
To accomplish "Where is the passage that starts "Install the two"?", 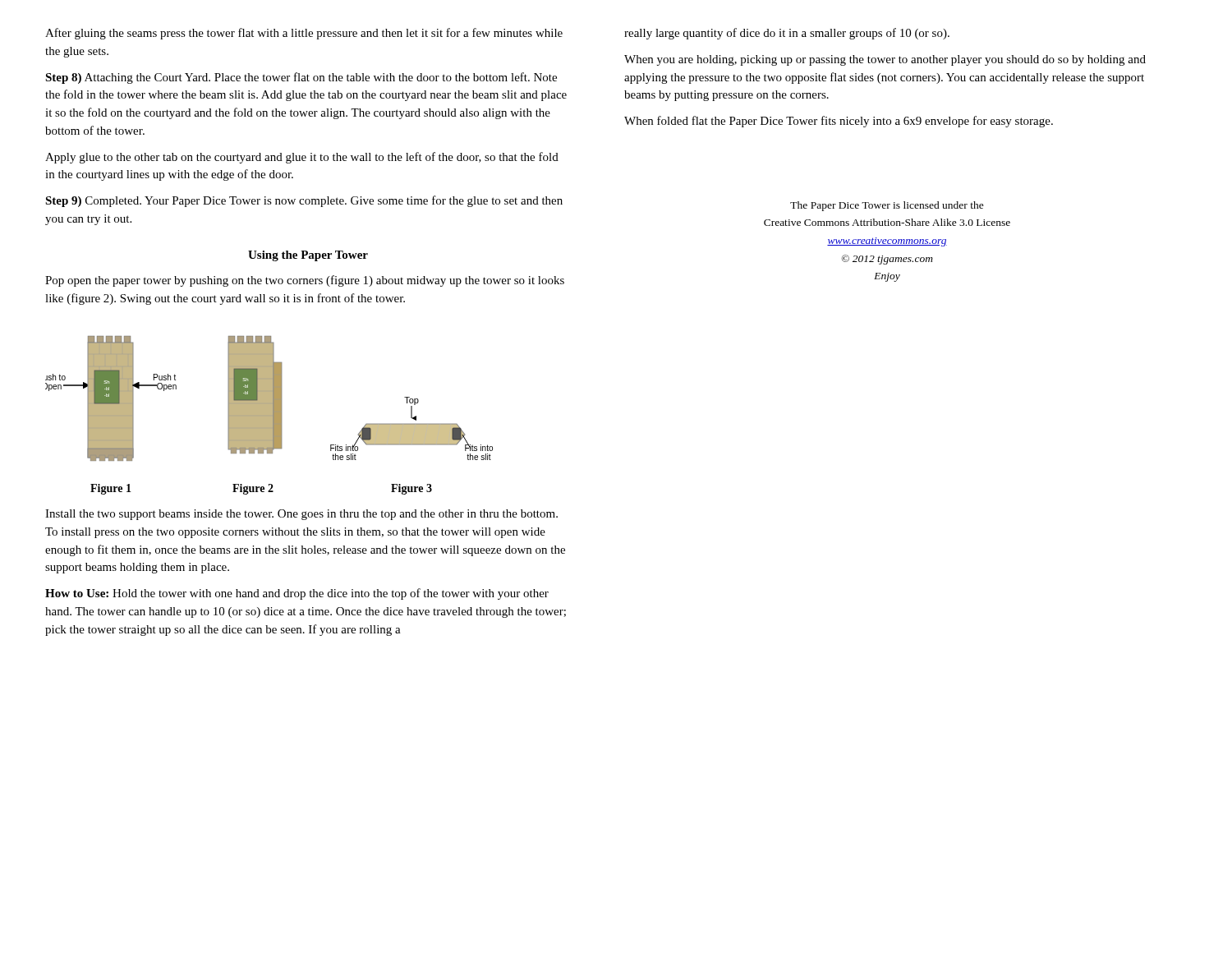I will click(x=308, y=541).
